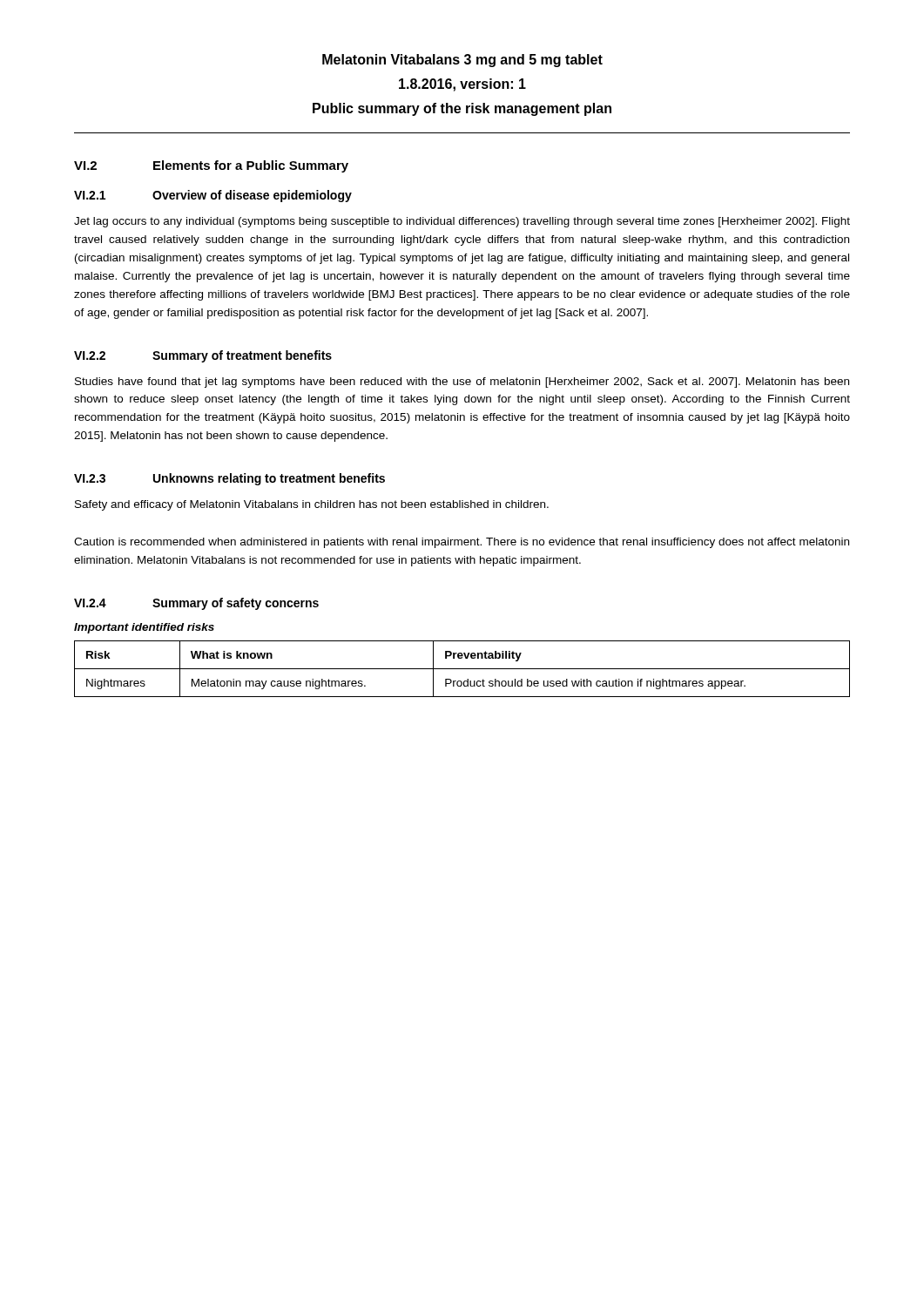The width and height of the screenshot is (924, 1307).
Task: Point to "VI.2 Elements for a Public Summary"
Action: [x=211, y=165]
